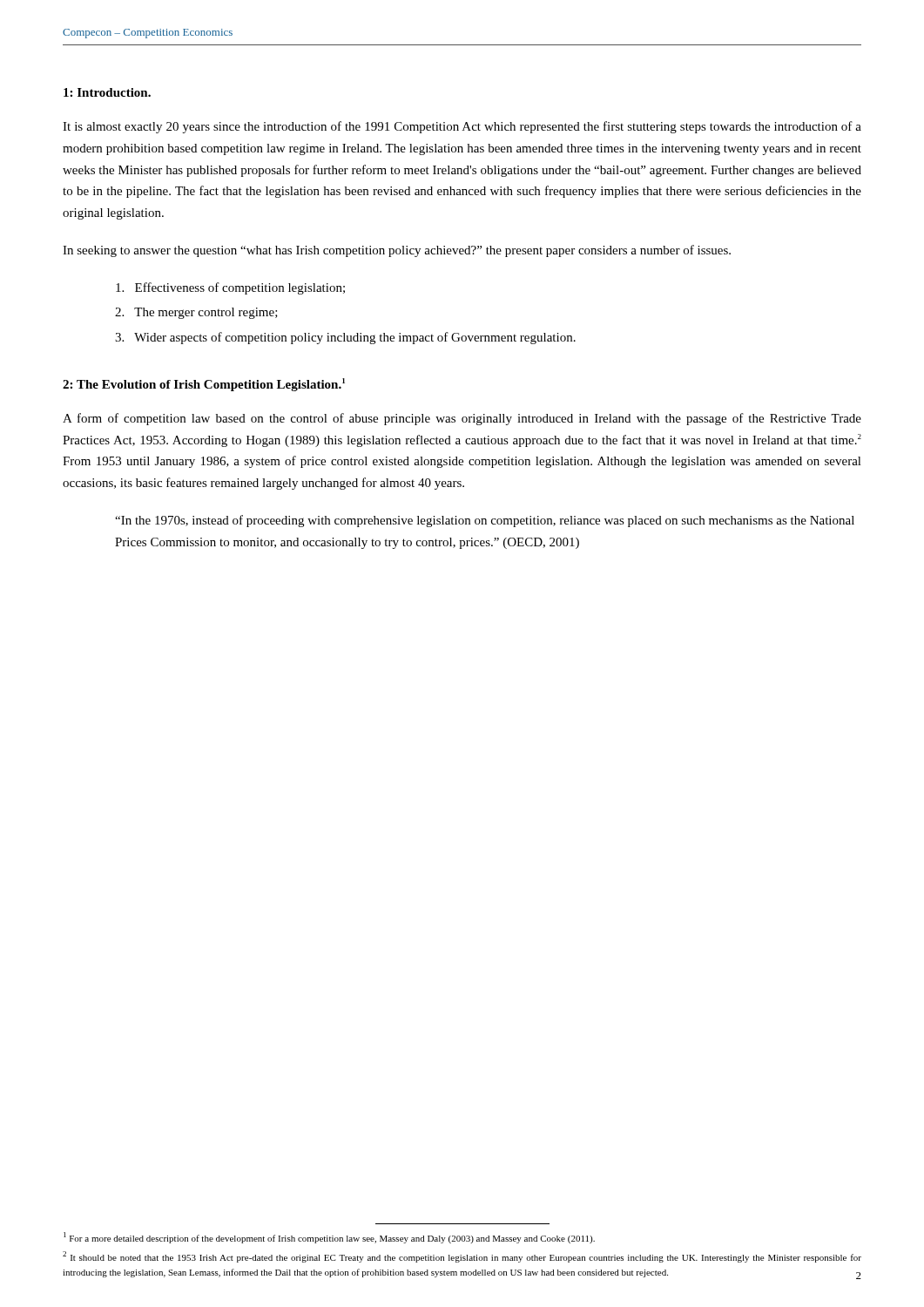Click on the text block containing "It is almost exactly 20 years since"
924x1307 pixels.
coord(462,169)
